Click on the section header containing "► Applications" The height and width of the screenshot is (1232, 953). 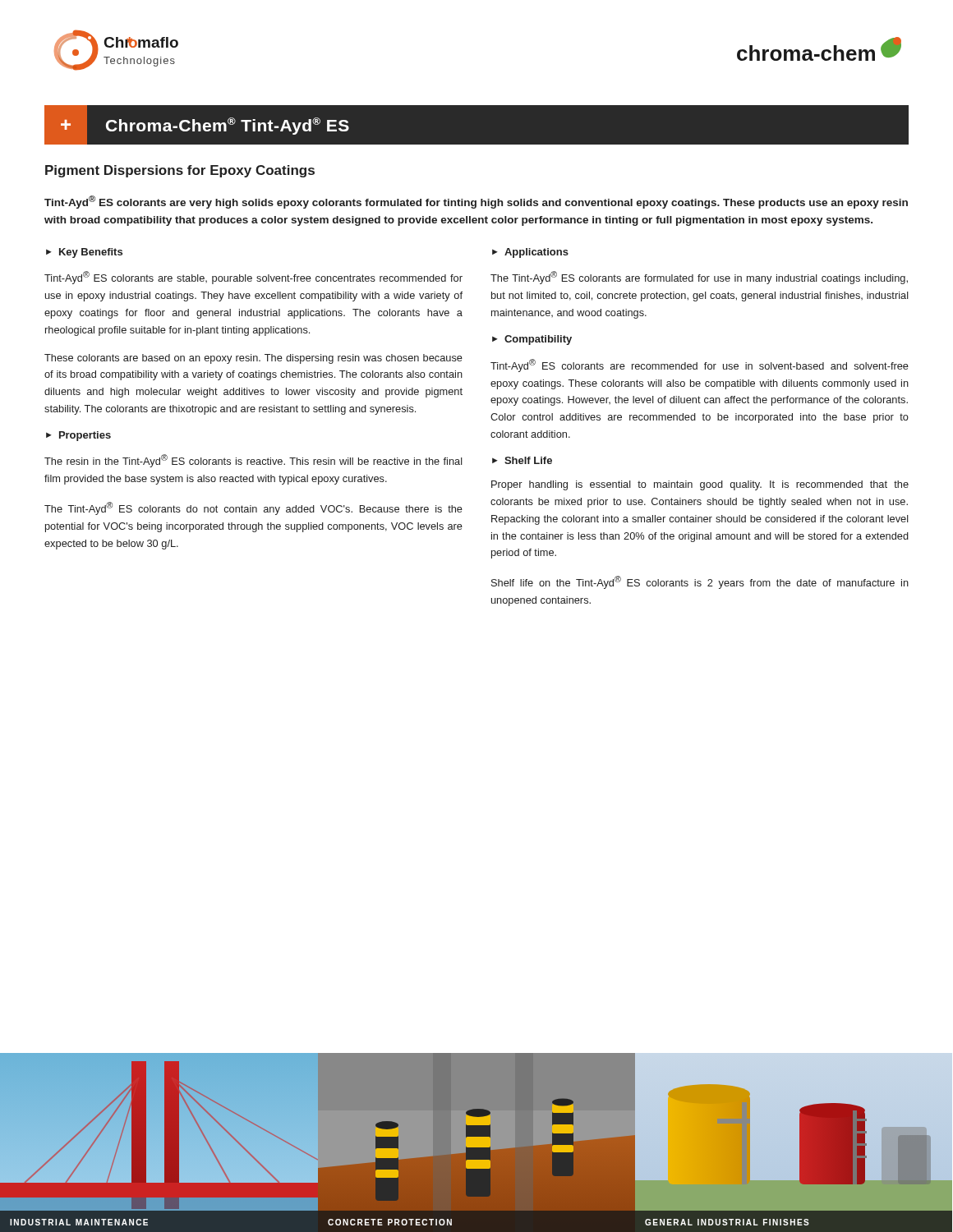pyautogui.click(x=530, y=253)
